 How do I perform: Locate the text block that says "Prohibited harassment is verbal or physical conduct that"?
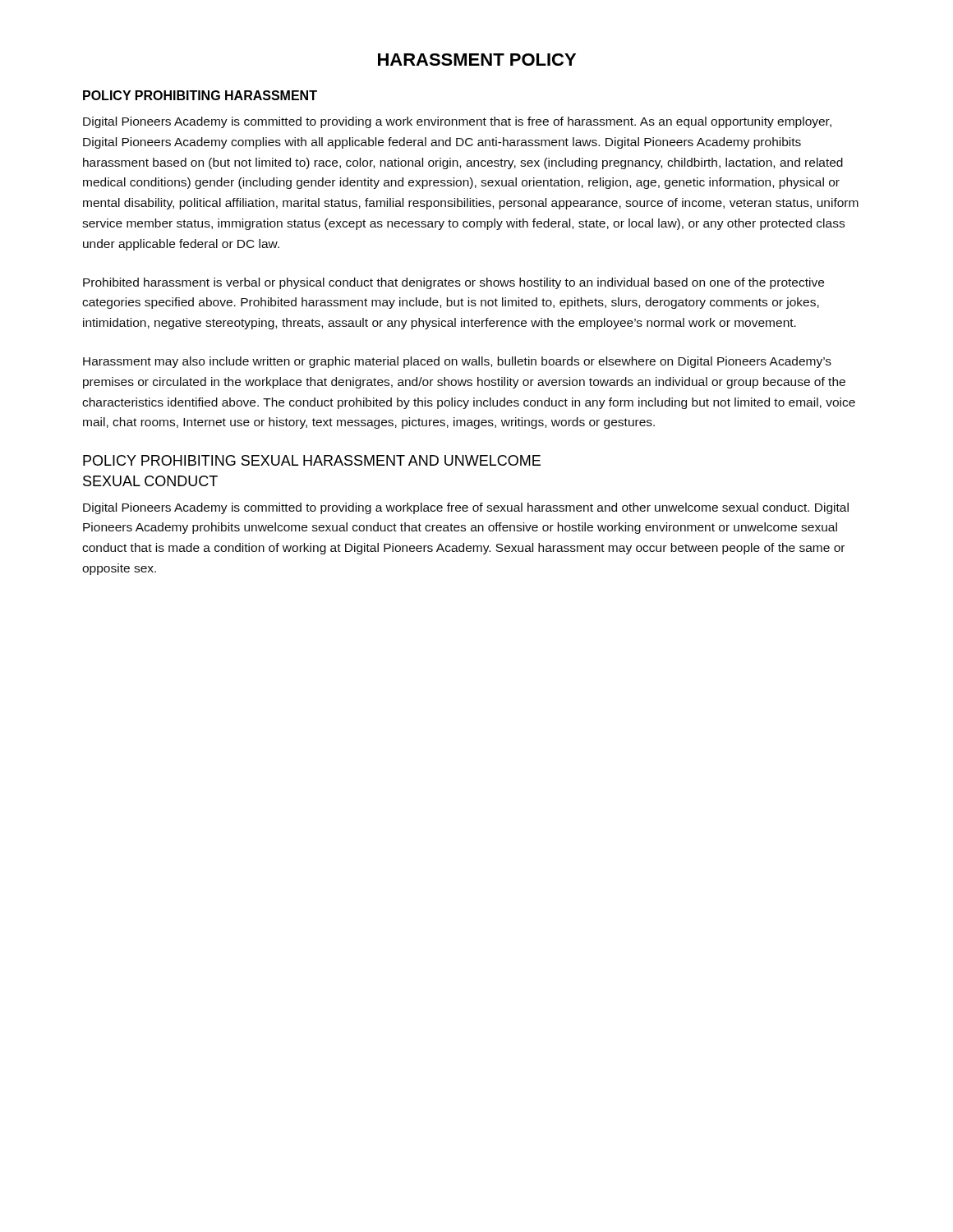[453, 302]
